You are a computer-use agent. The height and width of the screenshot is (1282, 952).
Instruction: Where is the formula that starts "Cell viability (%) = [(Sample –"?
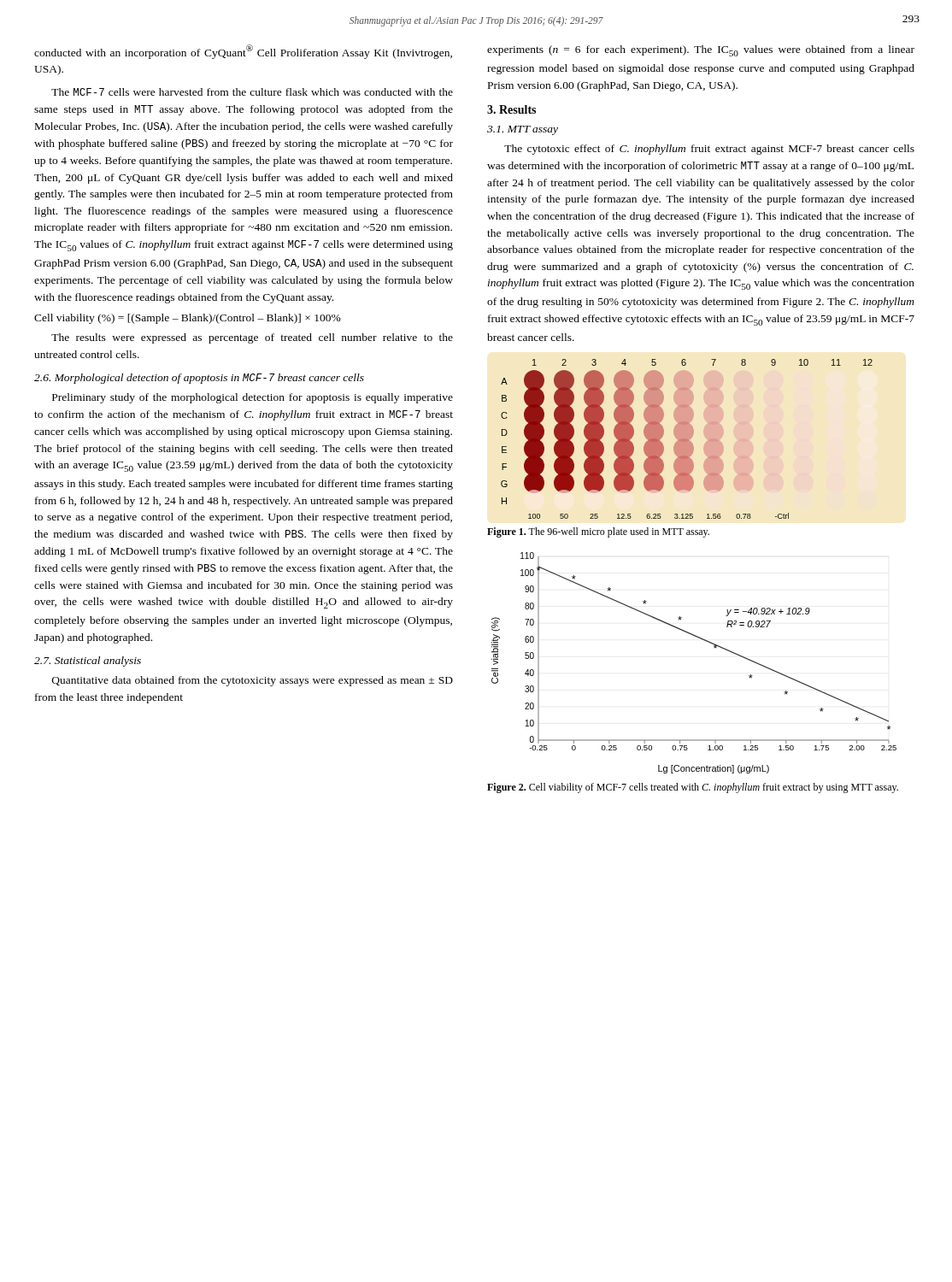point(187,318)
